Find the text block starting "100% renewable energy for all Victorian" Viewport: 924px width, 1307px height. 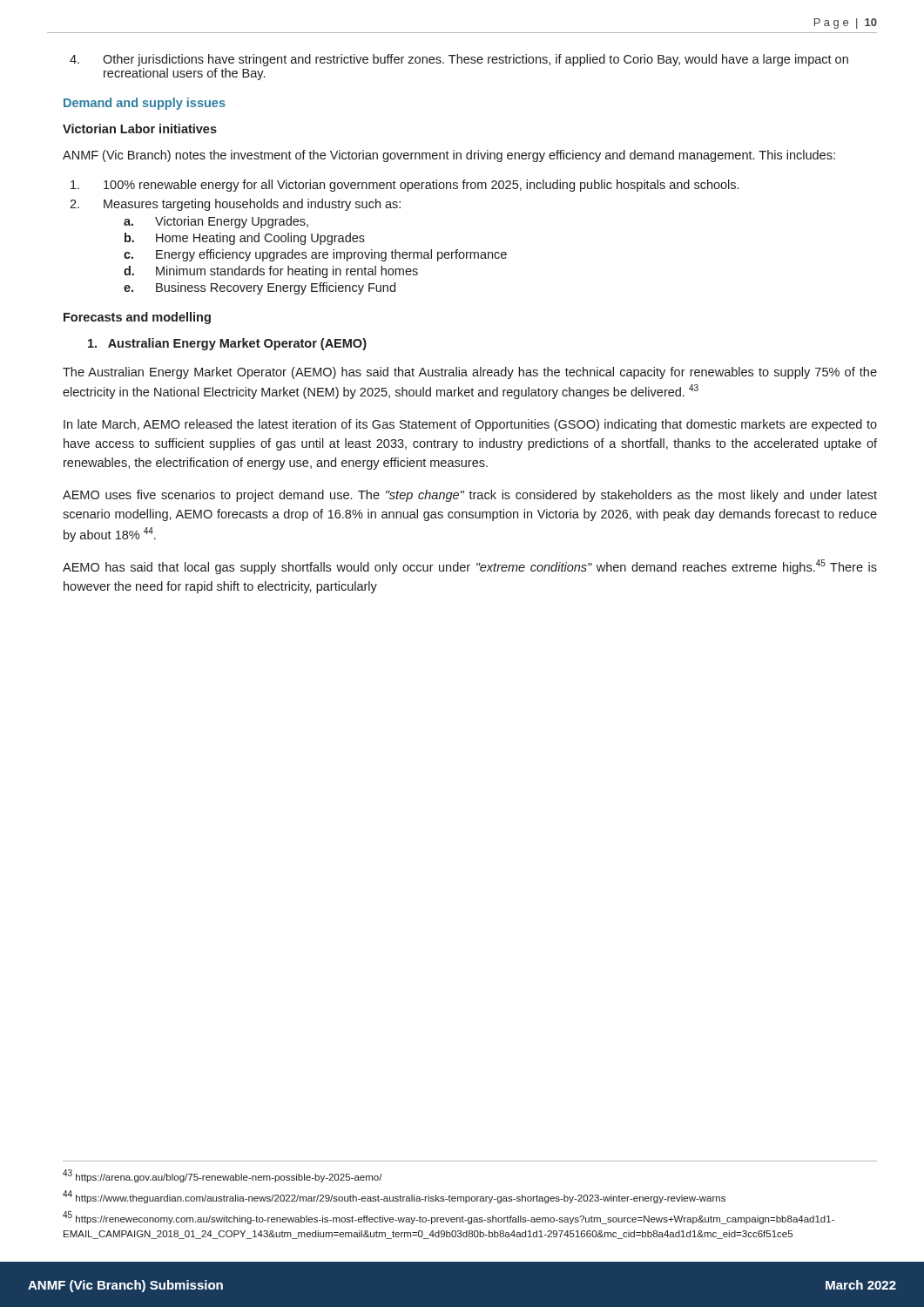401,184
